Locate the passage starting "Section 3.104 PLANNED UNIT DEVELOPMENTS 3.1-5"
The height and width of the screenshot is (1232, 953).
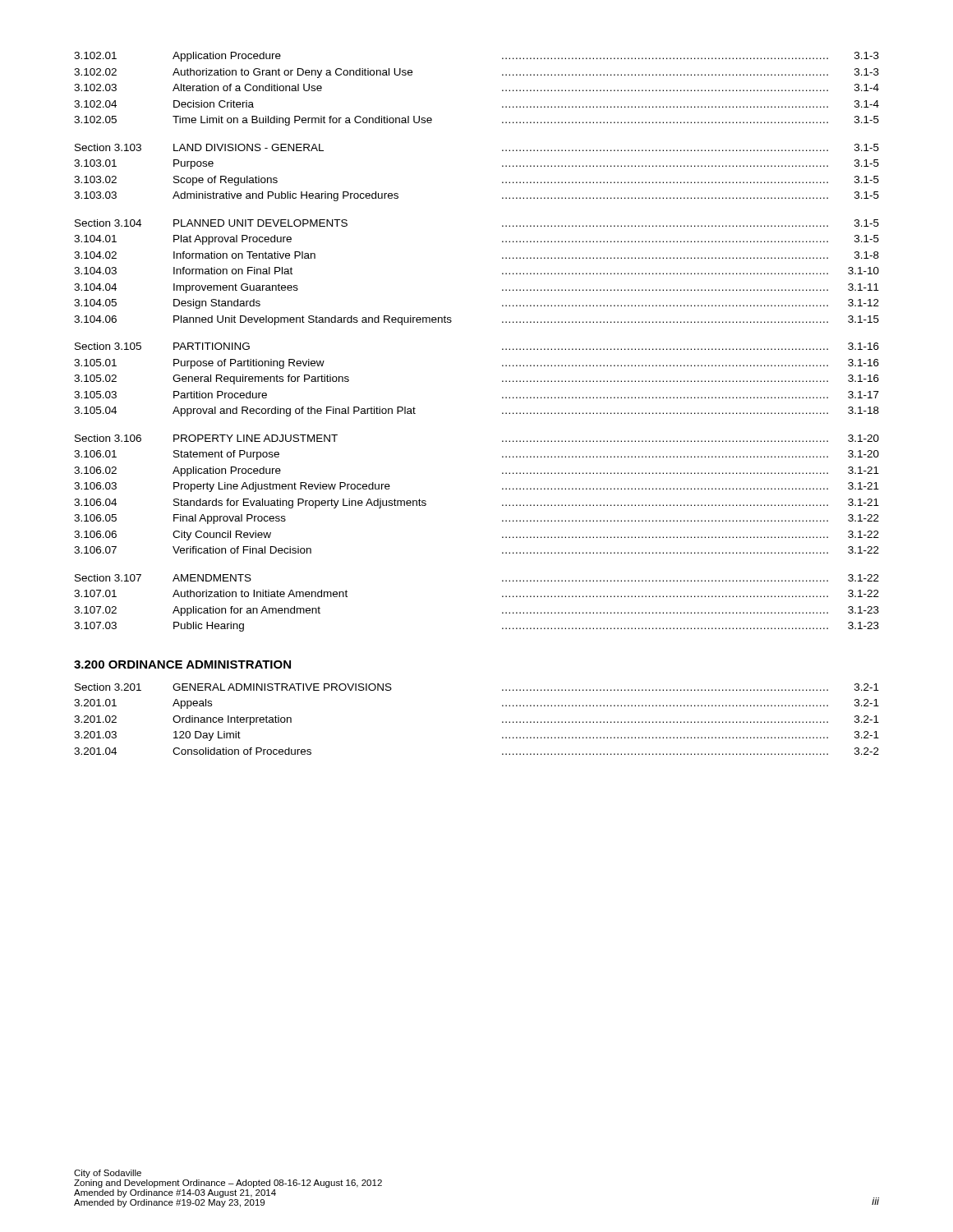[106, 223]
